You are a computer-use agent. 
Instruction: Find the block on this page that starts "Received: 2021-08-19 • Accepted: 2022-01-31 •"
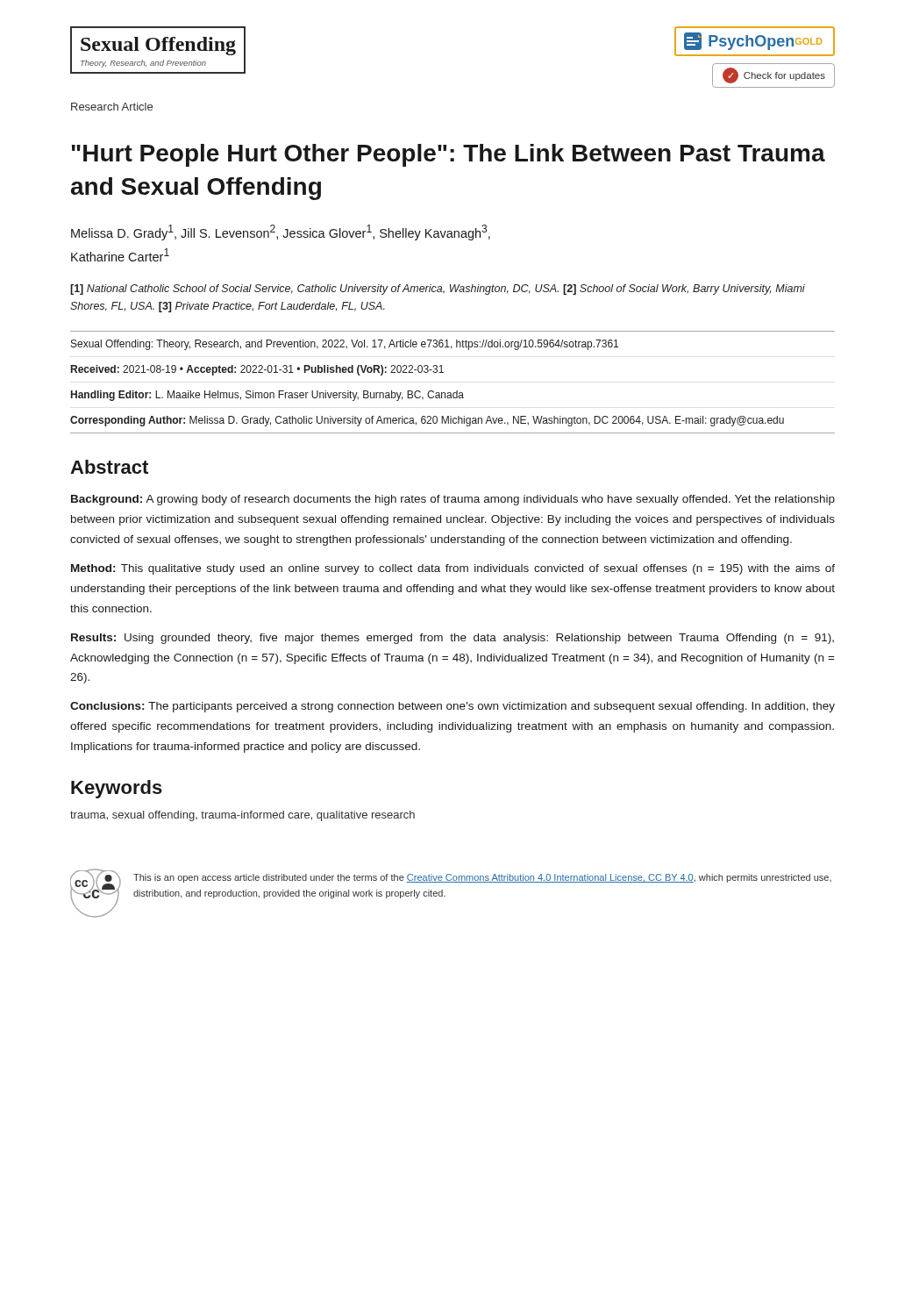click(x=257, y=369)
